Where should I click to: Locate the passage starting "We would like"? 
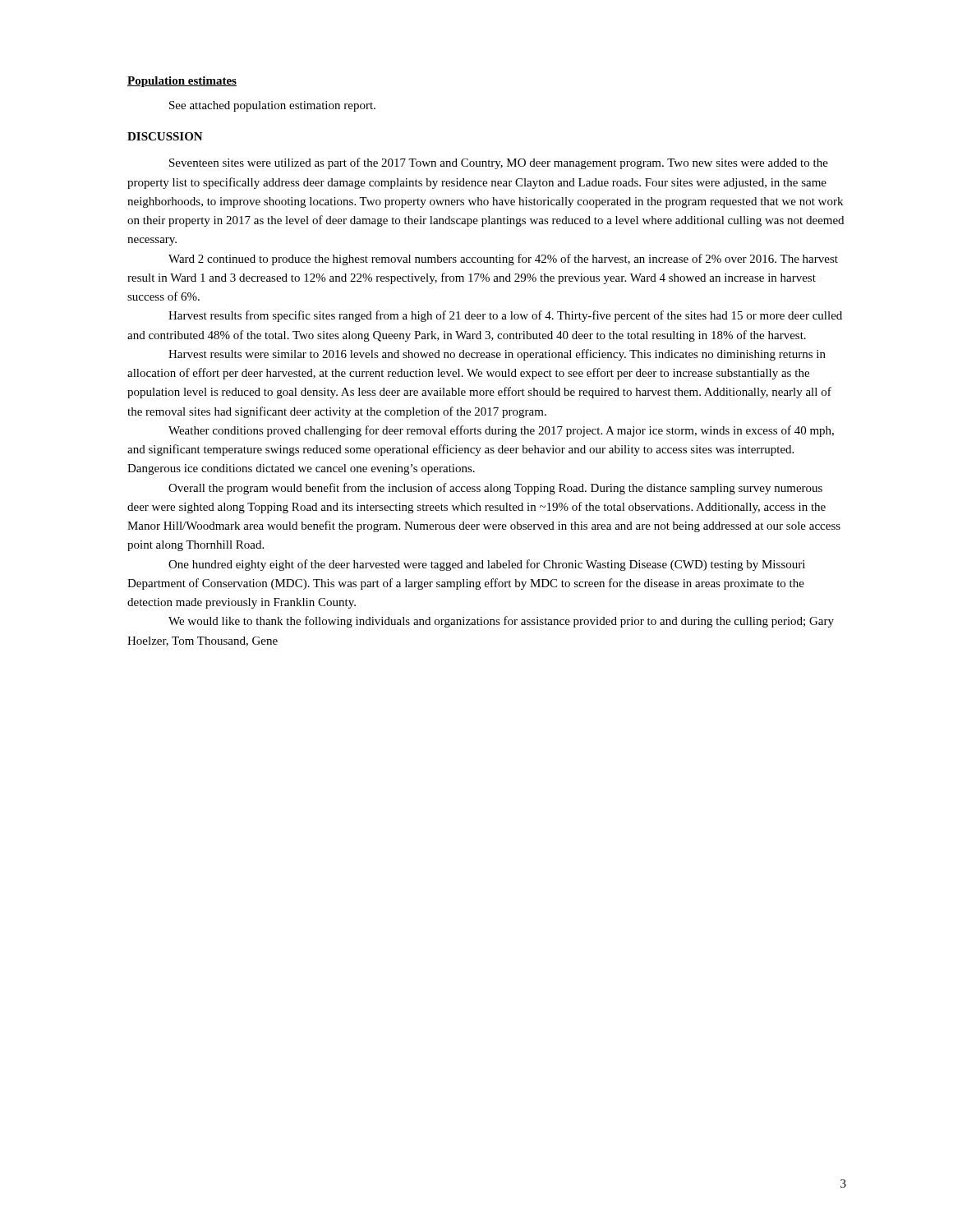point(487,631)
